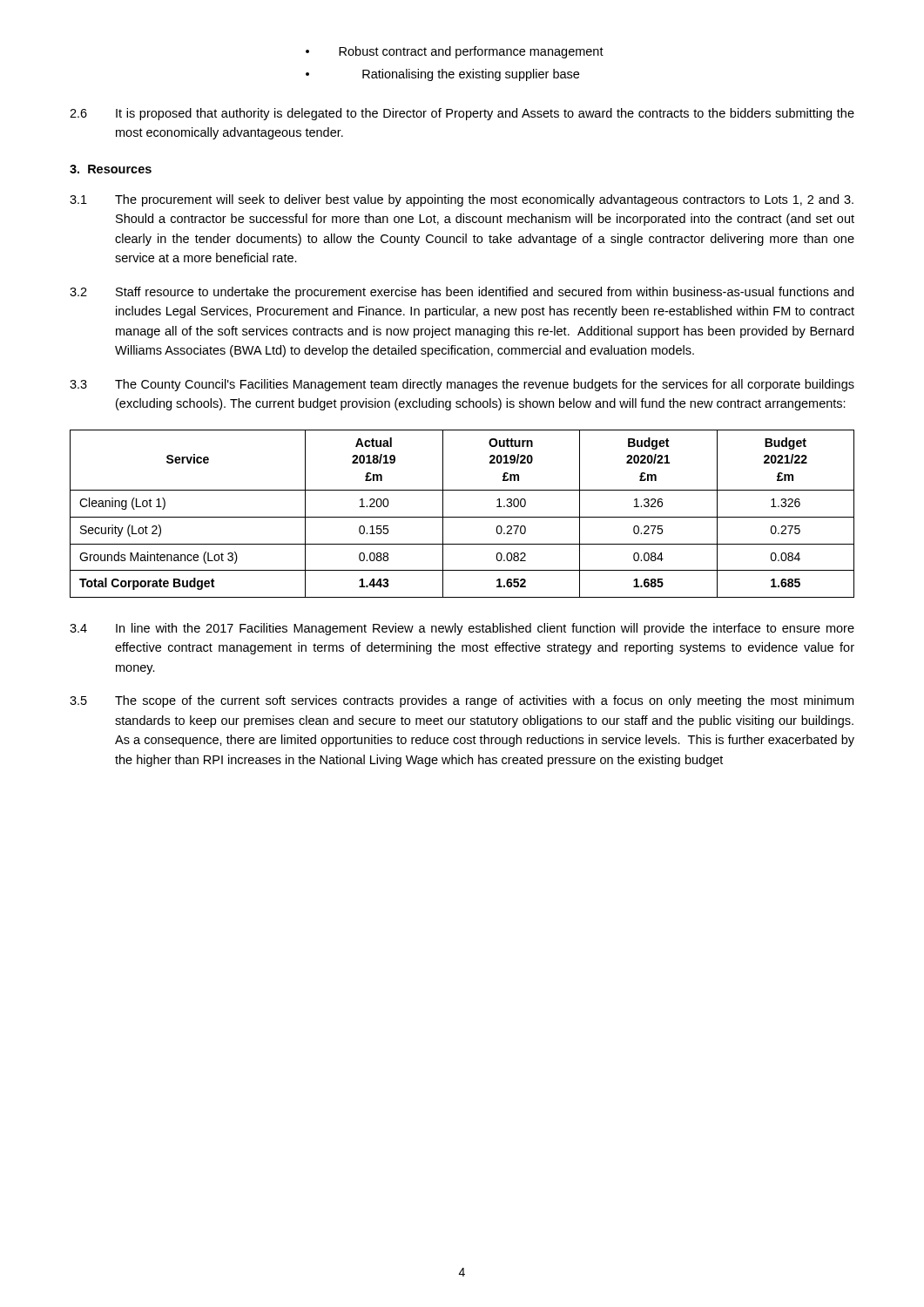This screenshot has height=1307, width=924.
Task: Locate the table with the text "Grounds Maintenance (Lot 3)"
Action: [x=462, y=513]
